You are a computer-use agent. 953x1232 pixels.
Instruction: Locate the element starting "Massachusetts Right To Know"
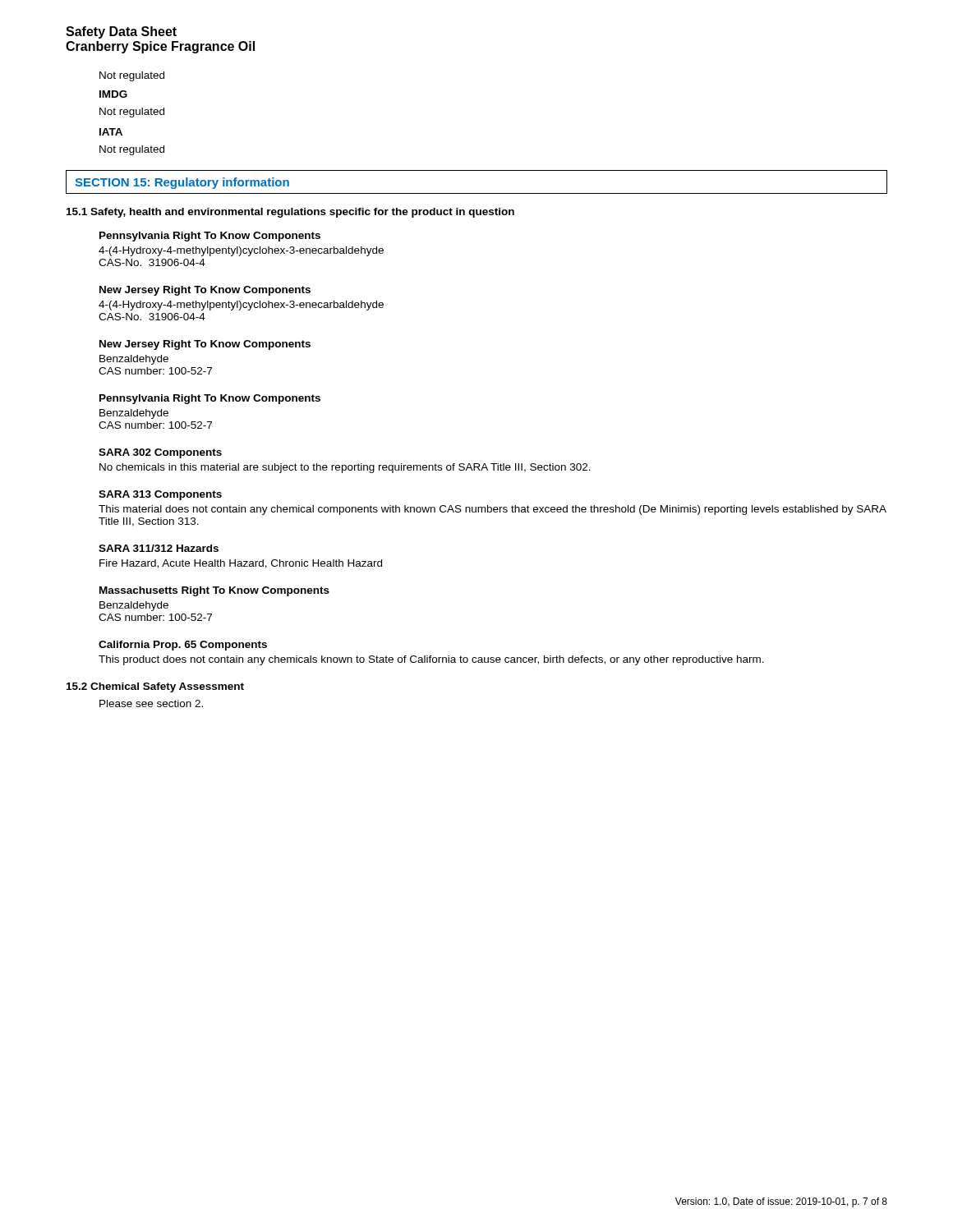pyautogui.click(x=214, y=590)
